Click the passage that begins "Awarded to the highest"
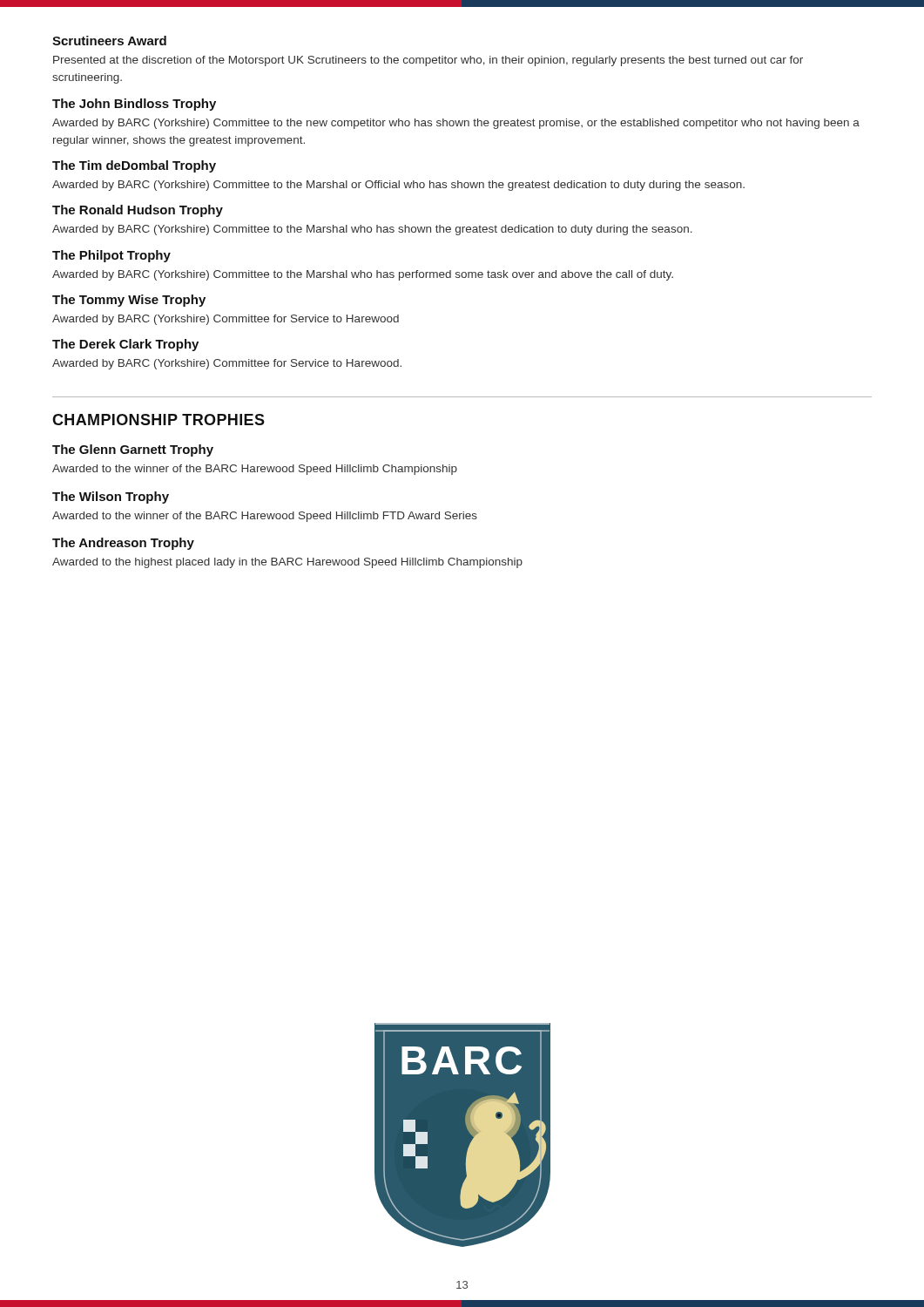 (287, 561)
